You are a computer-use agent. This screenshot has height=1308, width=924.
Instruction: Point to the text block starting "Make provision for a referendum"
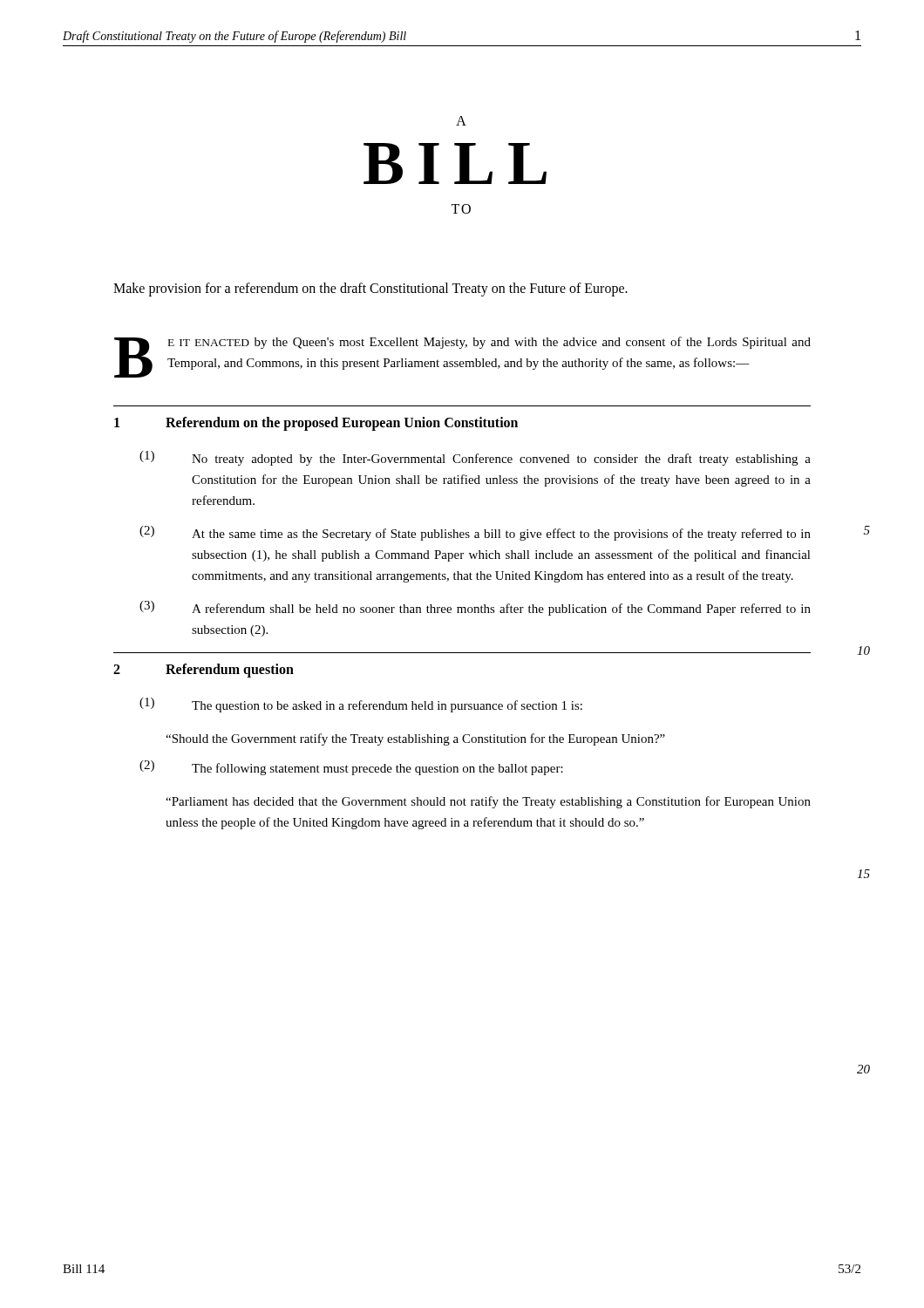[371, 288]
